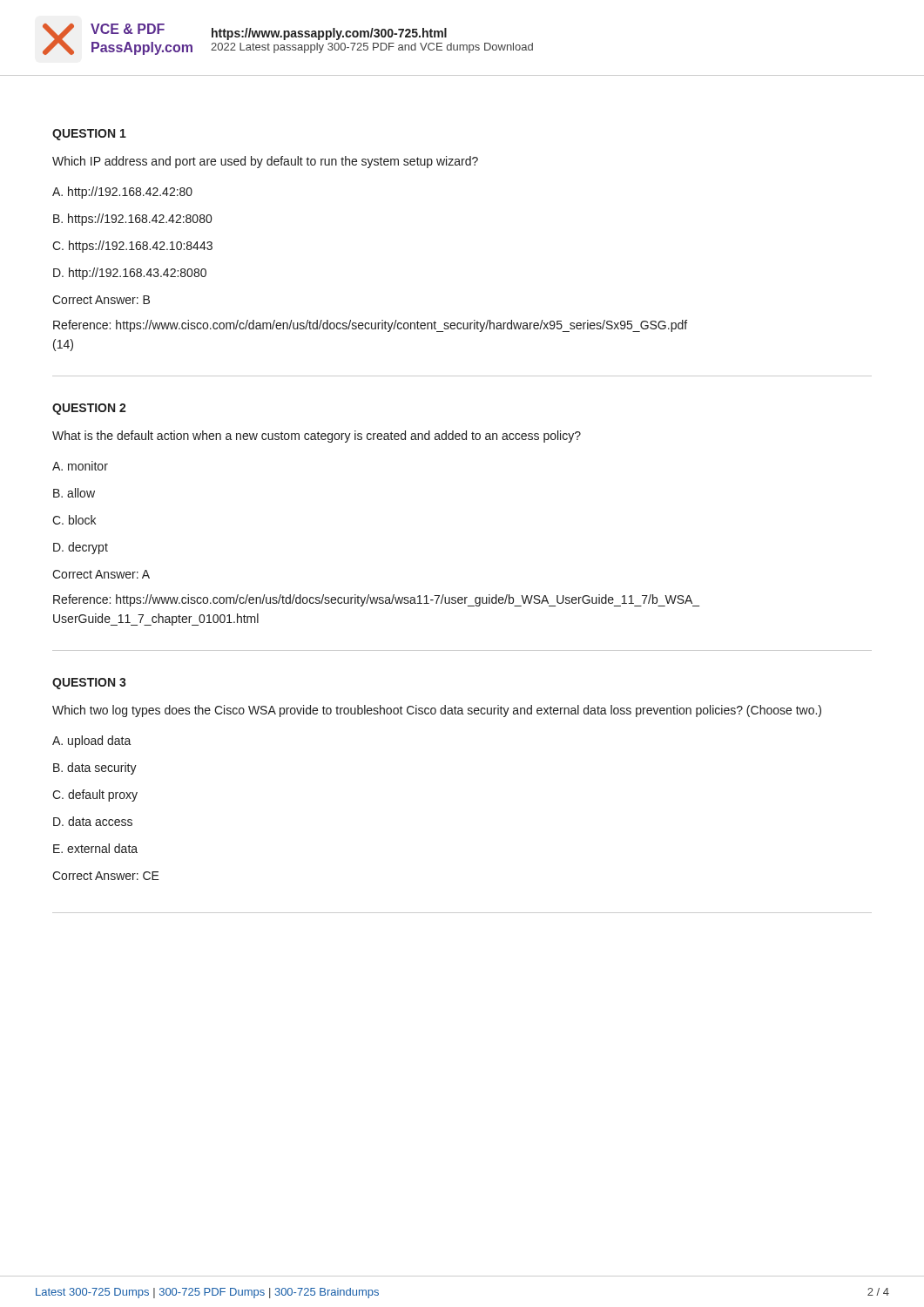Point to "QUESTION 2"
Screen dimensions: 1307x924
point(89,408)
